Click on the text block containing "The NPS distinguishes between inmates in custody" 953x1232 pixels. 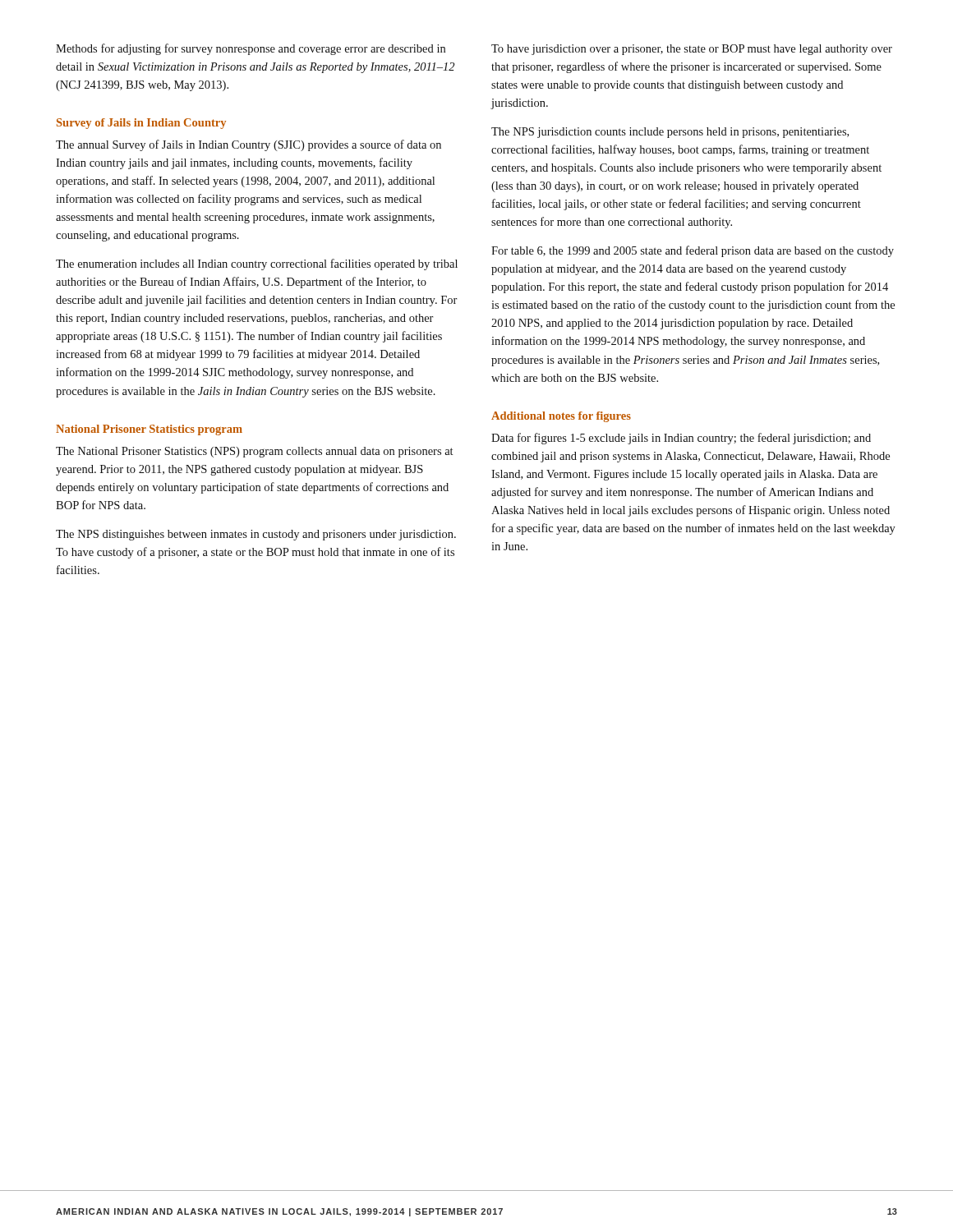(x=256, y=552)
